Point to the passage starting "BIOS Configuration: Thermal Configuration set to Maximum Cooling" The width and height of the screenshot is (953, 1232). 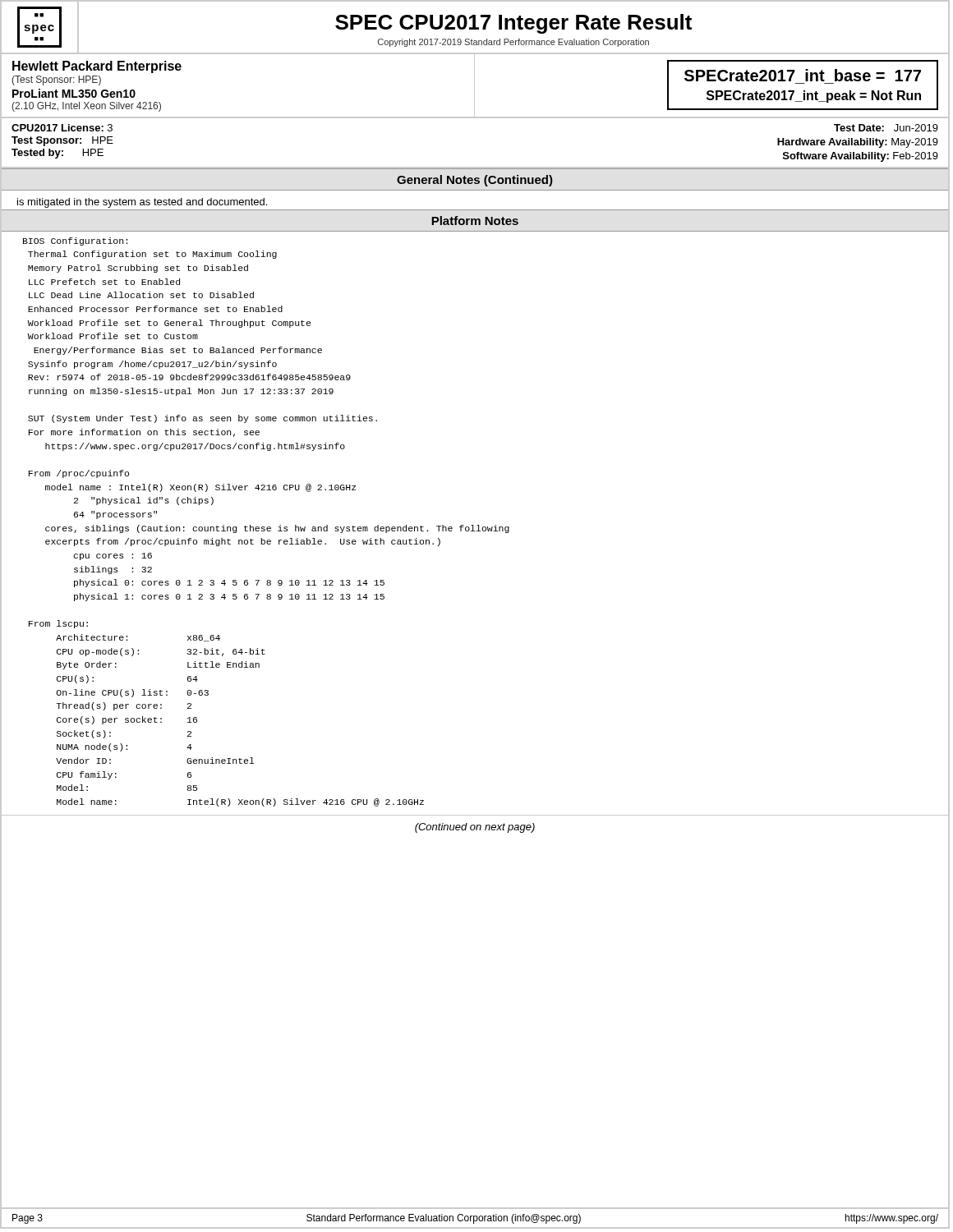(263, 521)
